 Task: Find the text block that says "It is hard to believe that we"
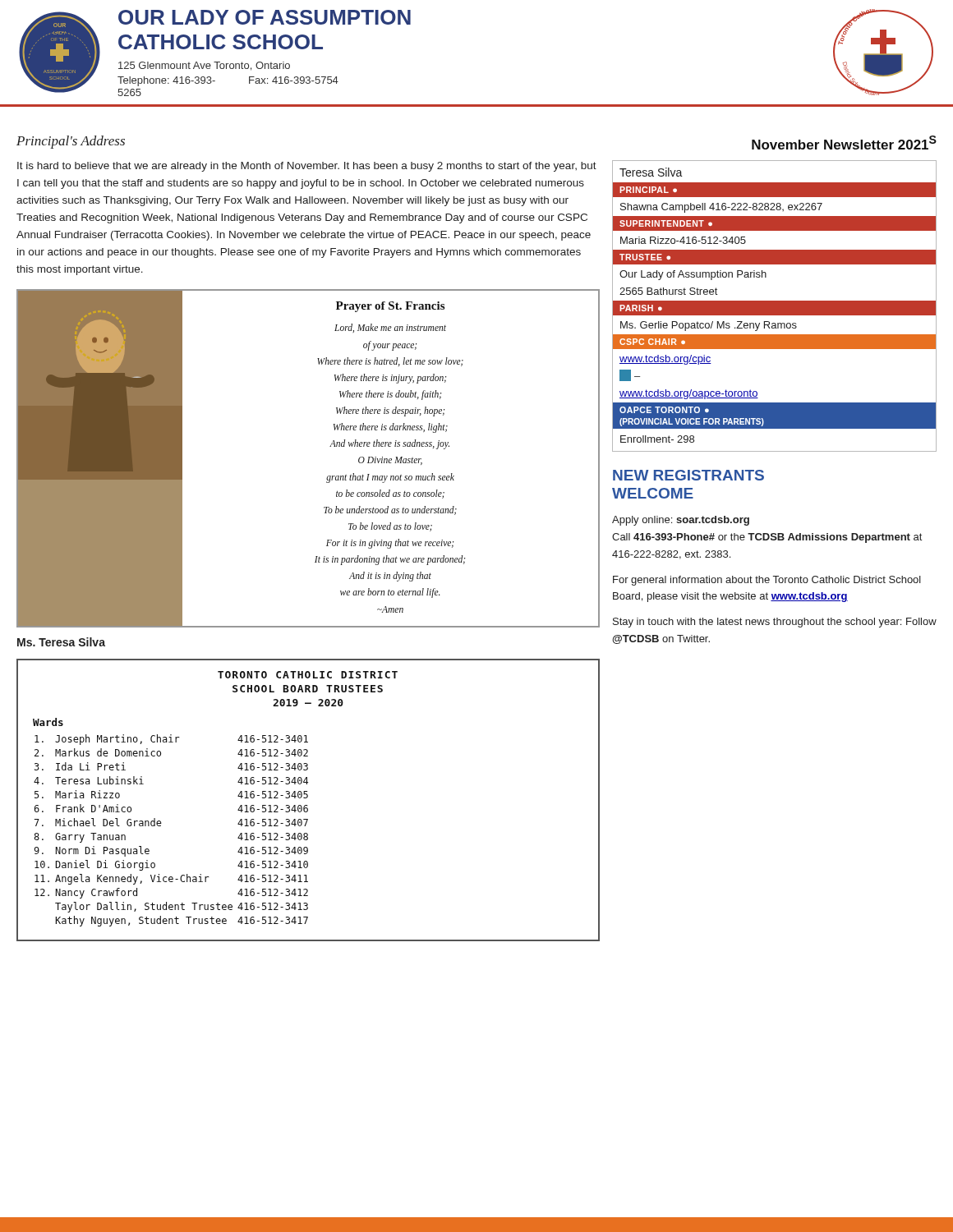tap(306, 217)
